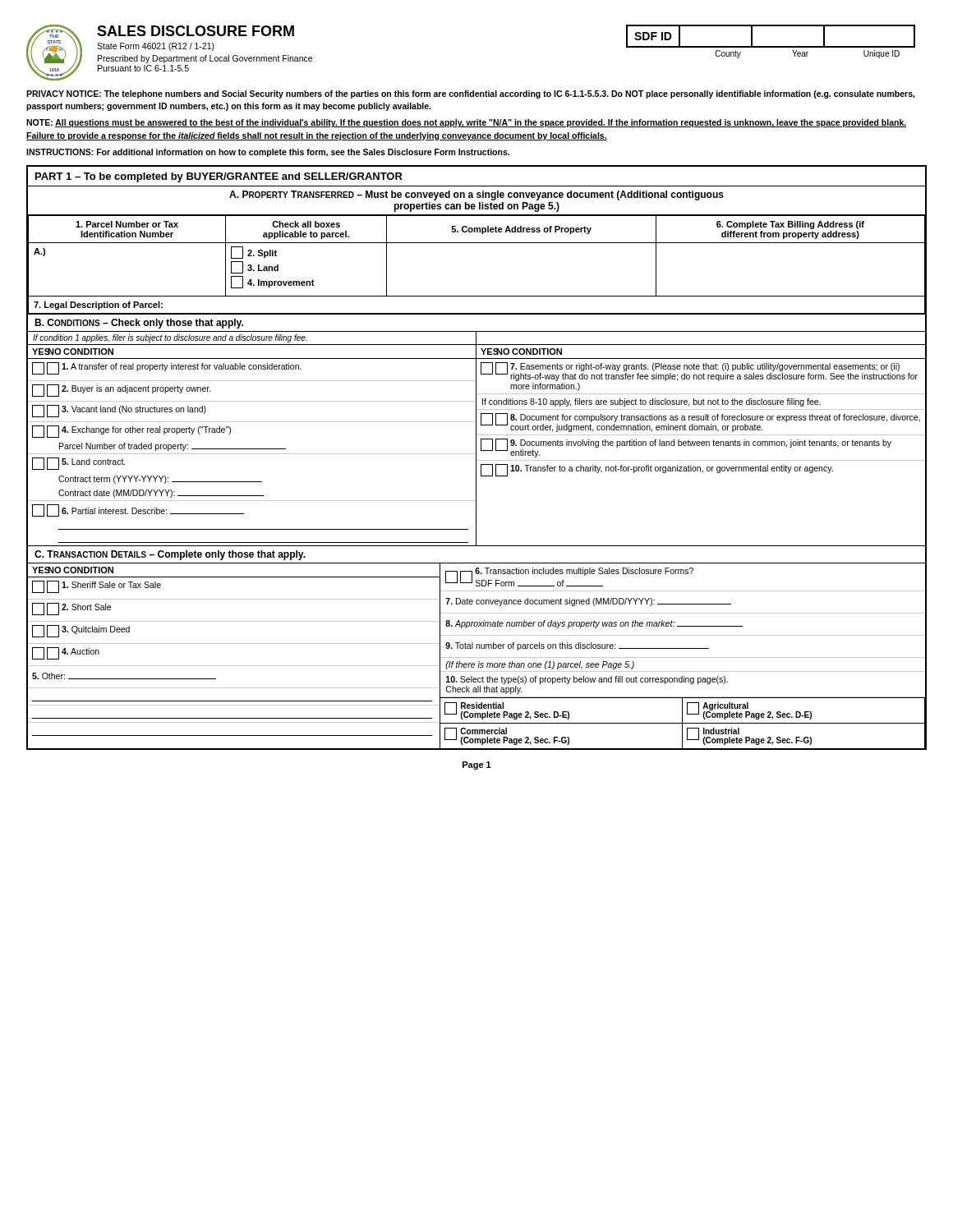Select the block starting "B. CONDITIONS – Check only"

click(x=139, y=323)
